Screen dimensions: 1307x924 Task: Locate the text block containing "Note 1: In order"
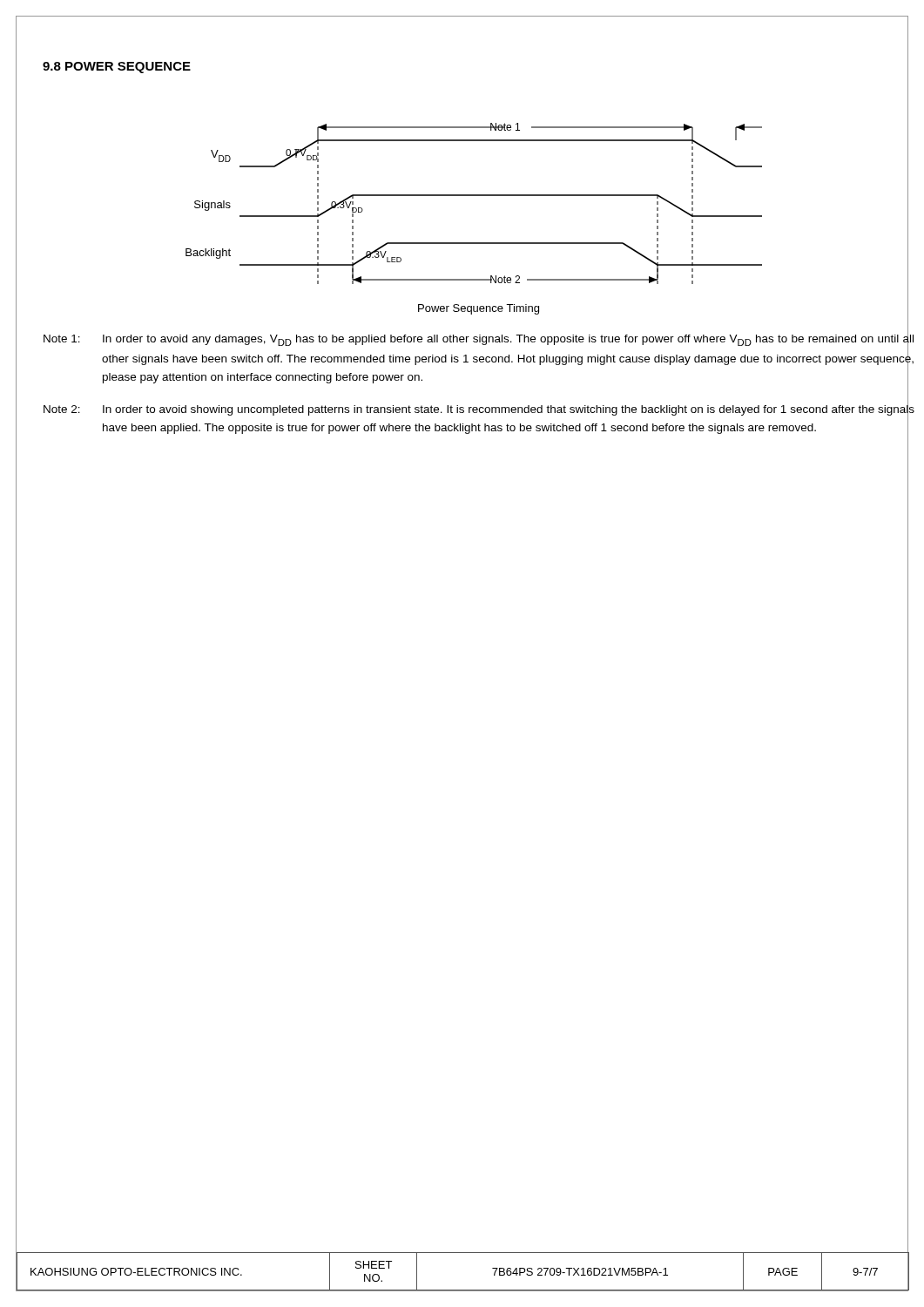pos(479,359)
